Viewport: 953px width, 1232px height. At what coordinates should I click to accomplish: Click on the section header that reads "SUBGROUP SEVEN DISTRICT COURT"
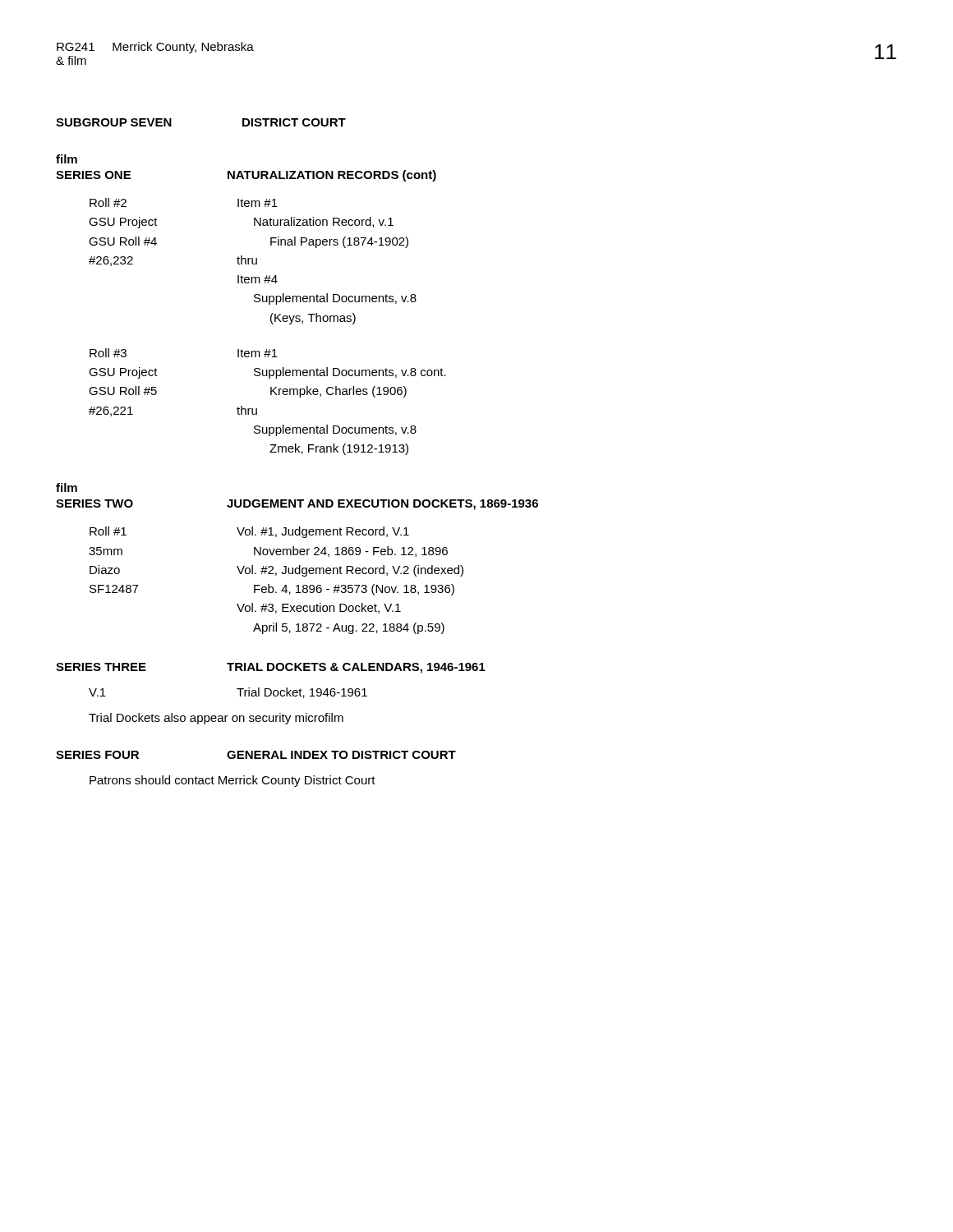(x=110, y=122)
